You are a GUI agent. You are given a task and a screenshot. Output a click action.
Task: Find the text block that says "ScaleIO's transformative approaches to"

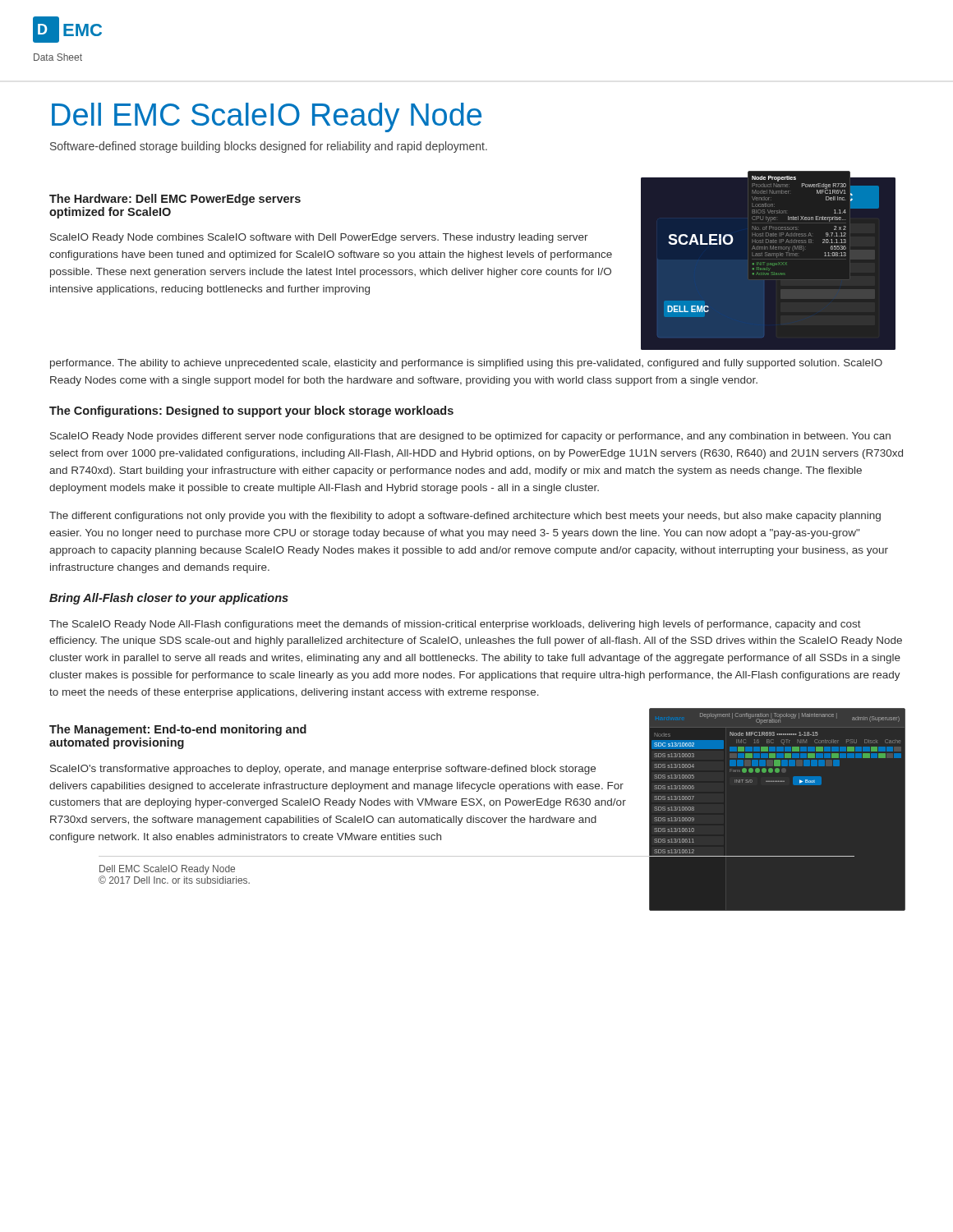pos(339,803)
